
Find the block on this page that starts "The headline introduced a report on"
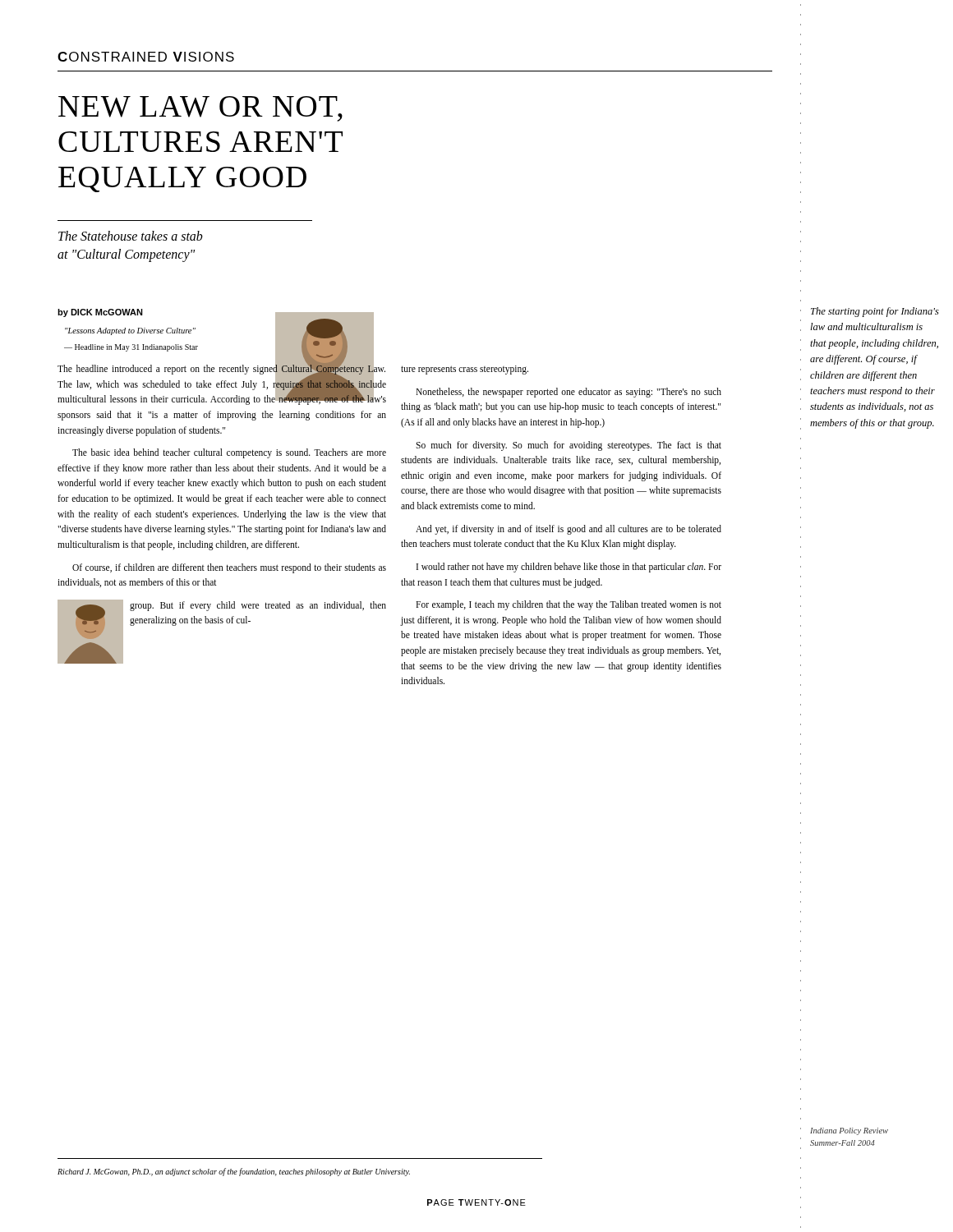point(222,476)
